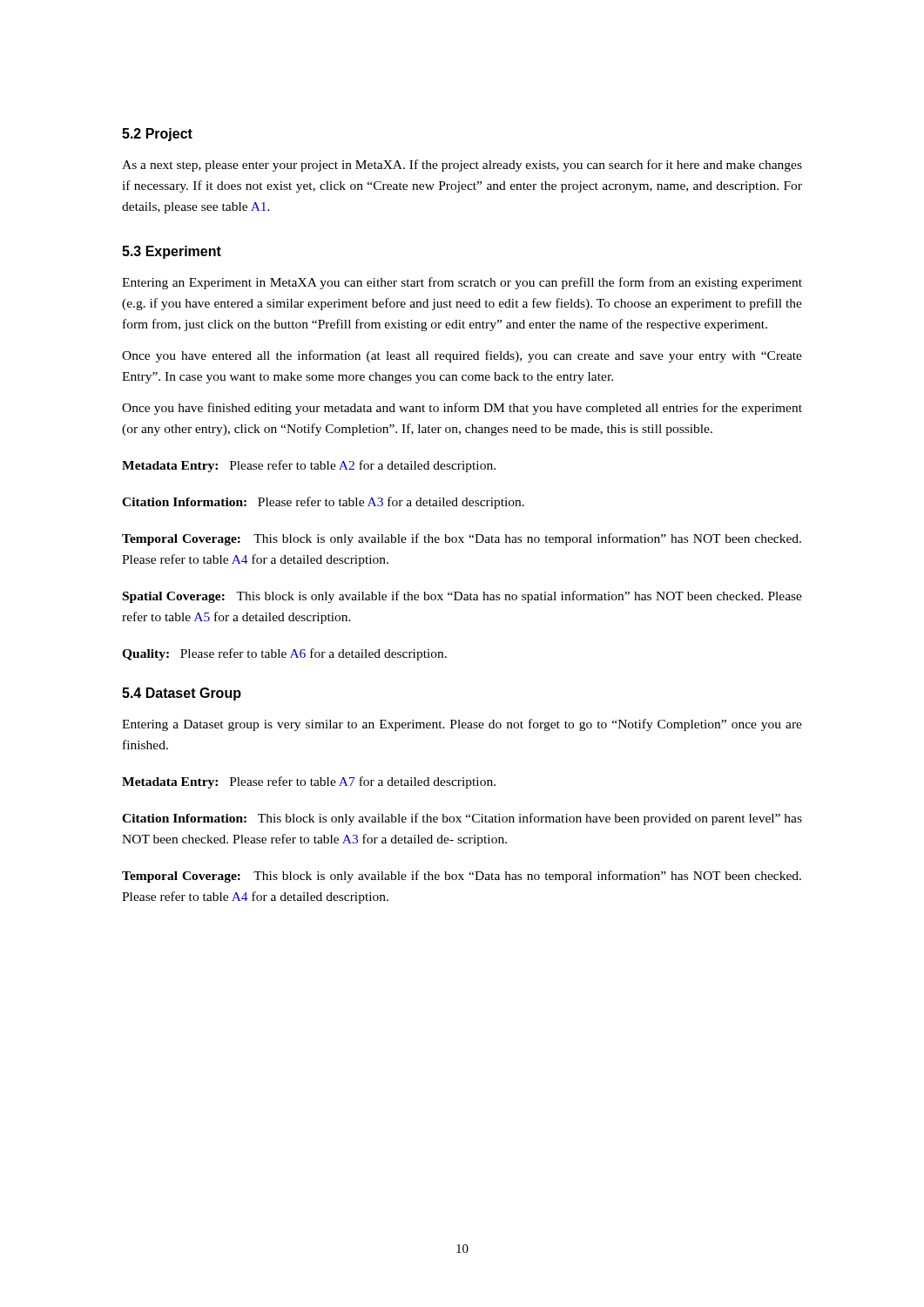Locate the block of text that opens with "Once you have finished editing your metadata"
924x1307 pixels.
(x=462, y=418)
